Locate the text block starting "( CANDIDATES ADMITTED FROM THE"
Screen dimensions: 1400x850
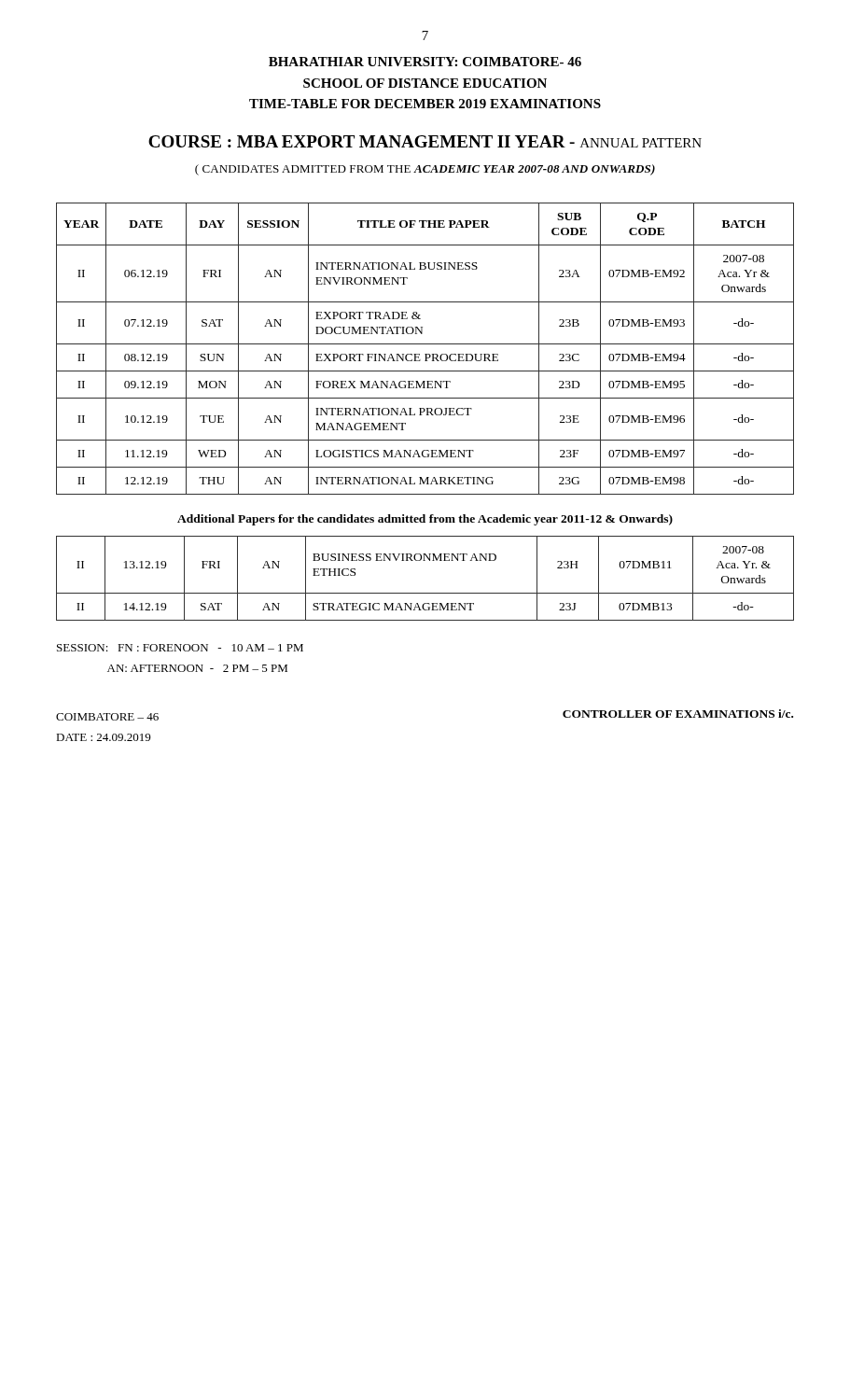pos(425,168)
